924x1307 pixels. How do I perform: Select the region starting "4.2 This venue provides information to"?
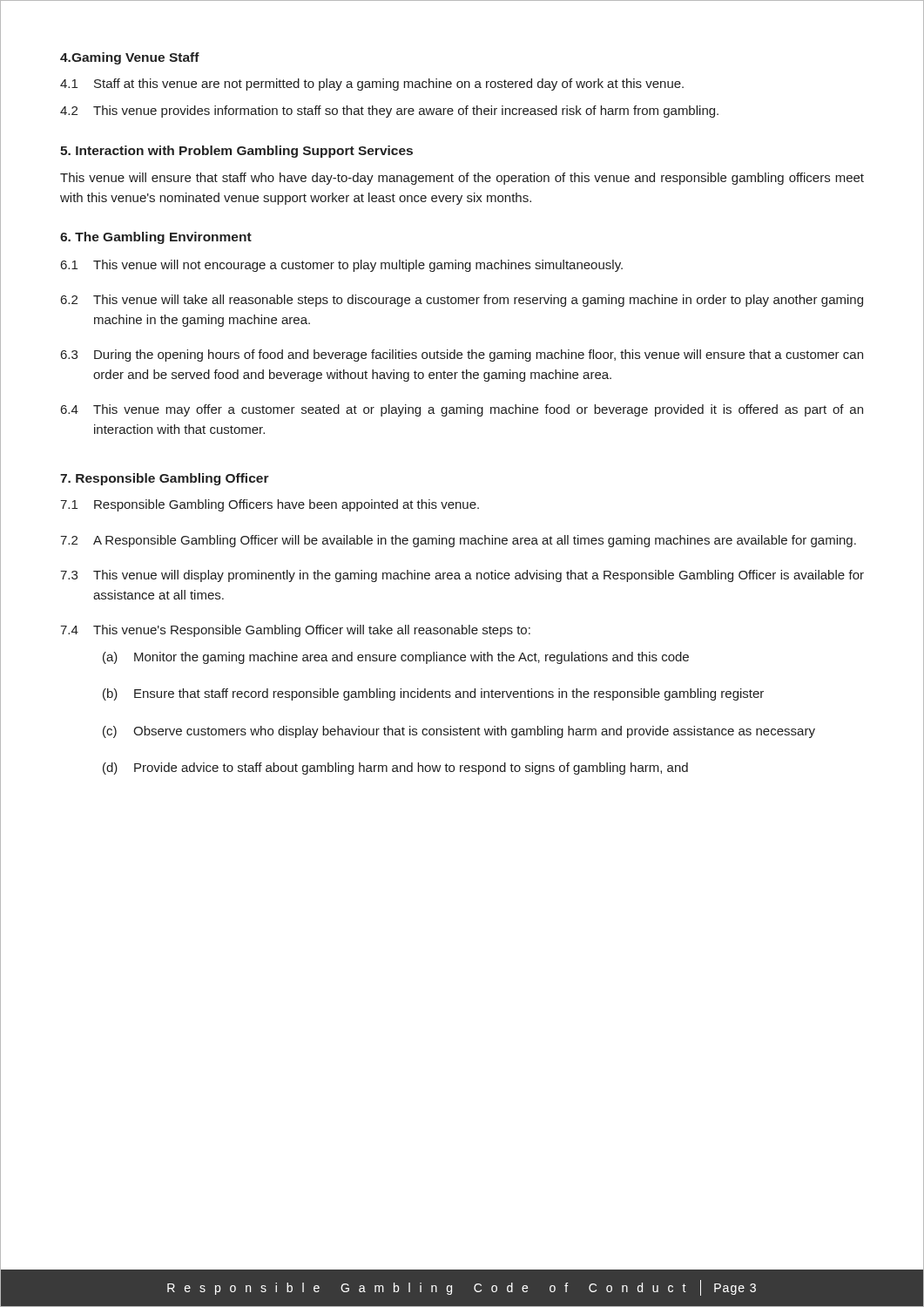click(x=462, y=110)
